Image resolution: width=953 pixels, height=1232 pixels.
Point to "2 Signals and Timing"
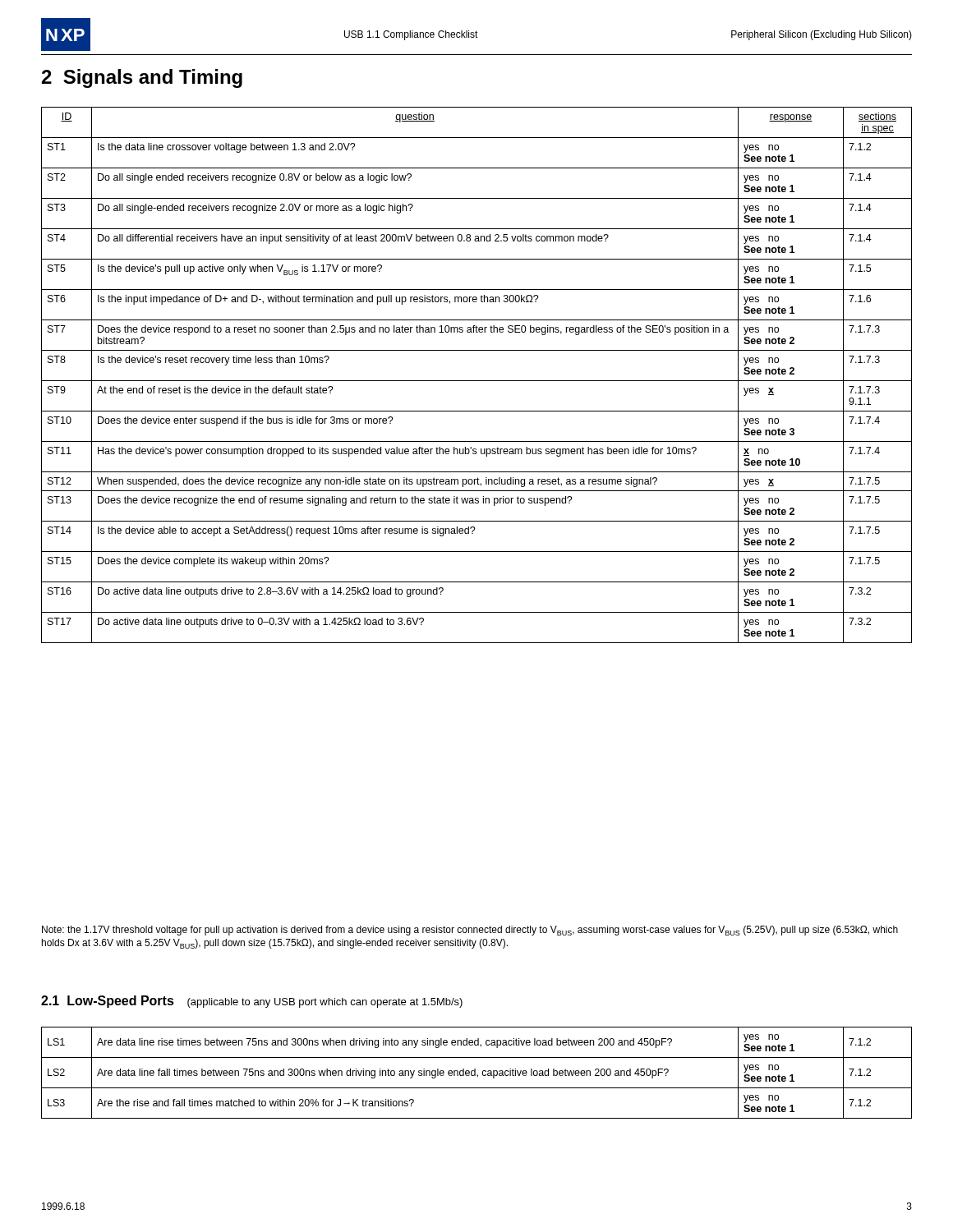142,77
